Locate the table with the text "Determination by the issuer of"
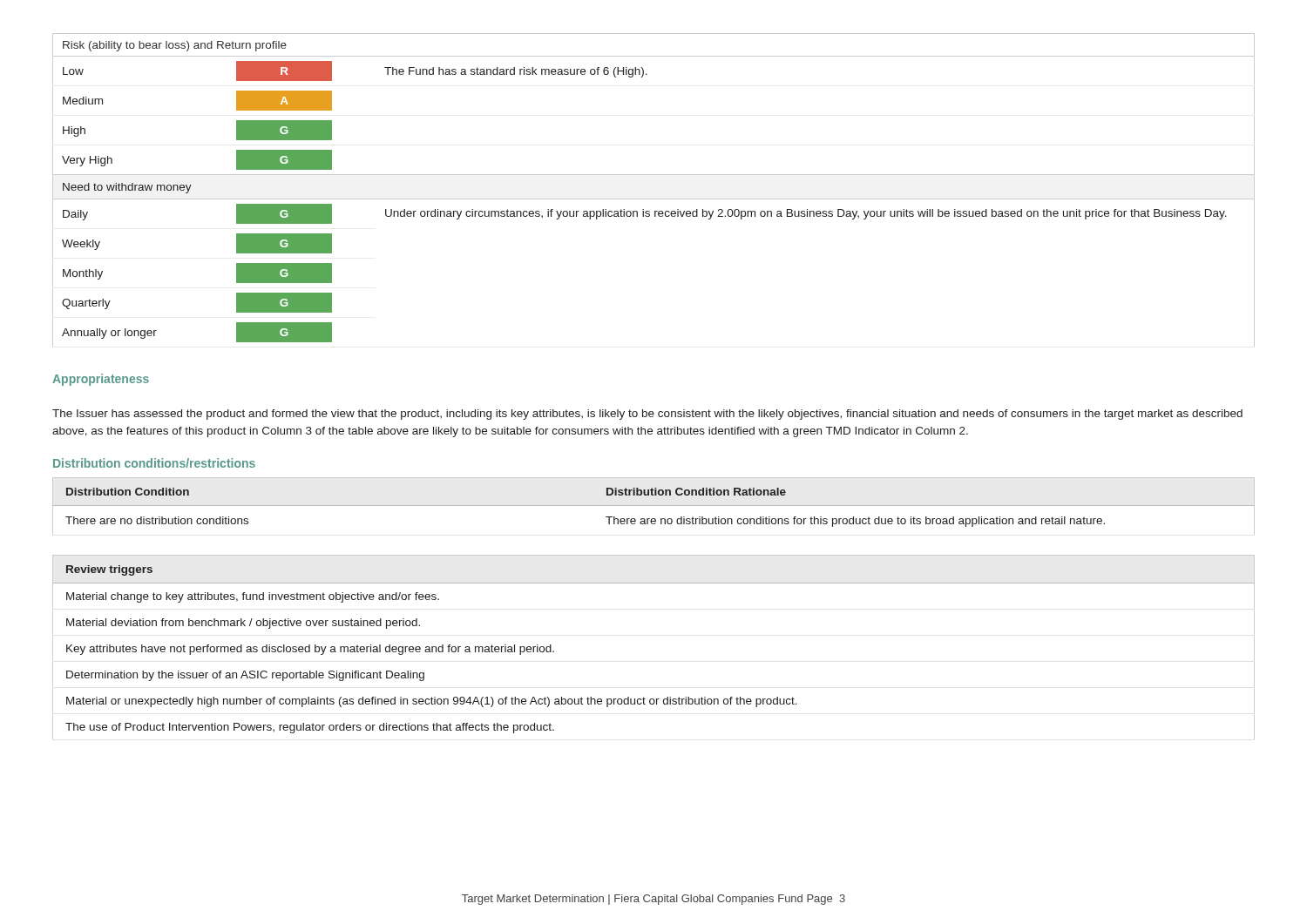 (654, 648)
